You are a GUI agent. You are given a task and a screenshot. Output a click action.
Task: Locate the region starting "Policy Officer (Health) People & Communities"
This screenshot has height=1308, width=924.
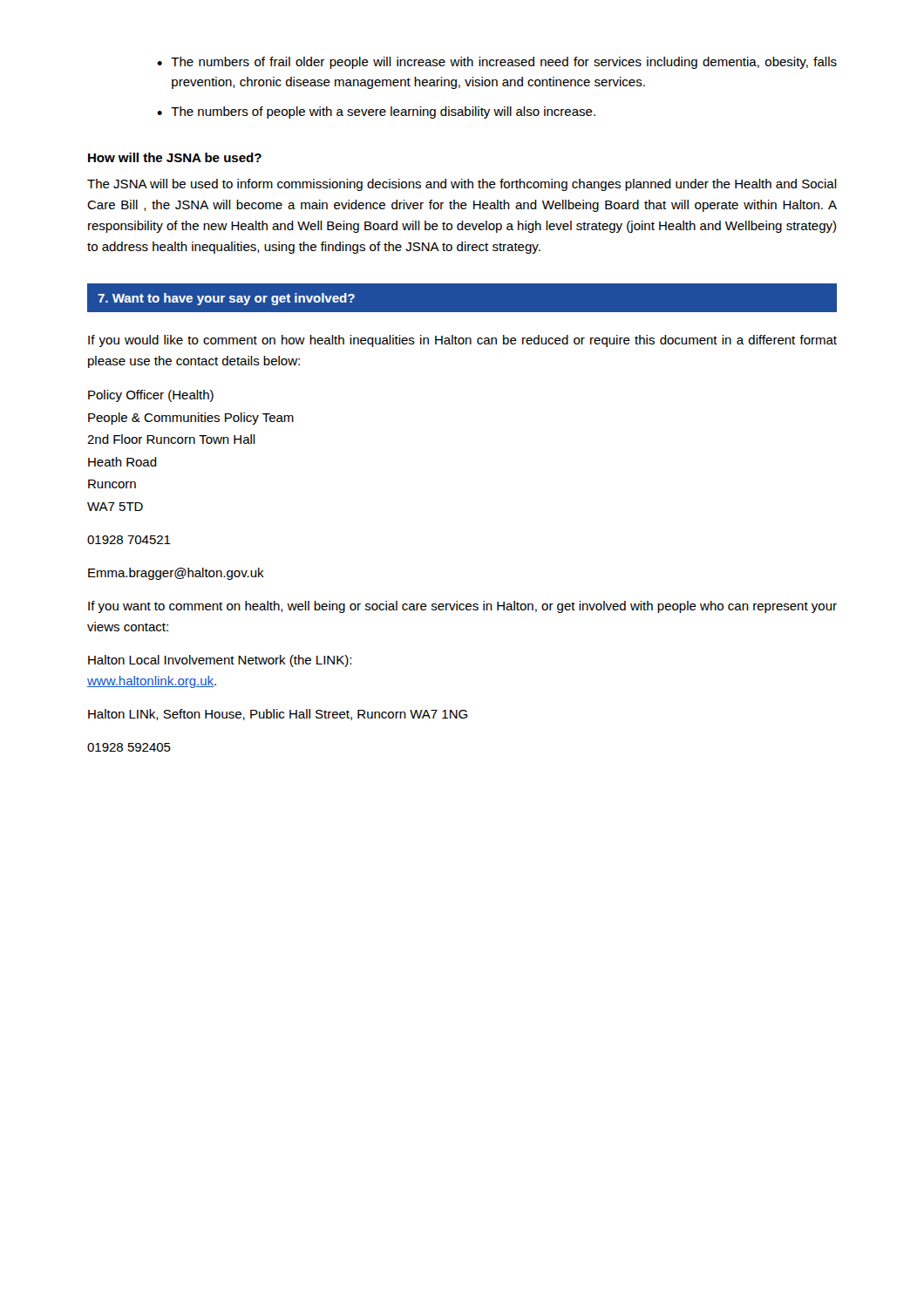(x=191, y=450)
